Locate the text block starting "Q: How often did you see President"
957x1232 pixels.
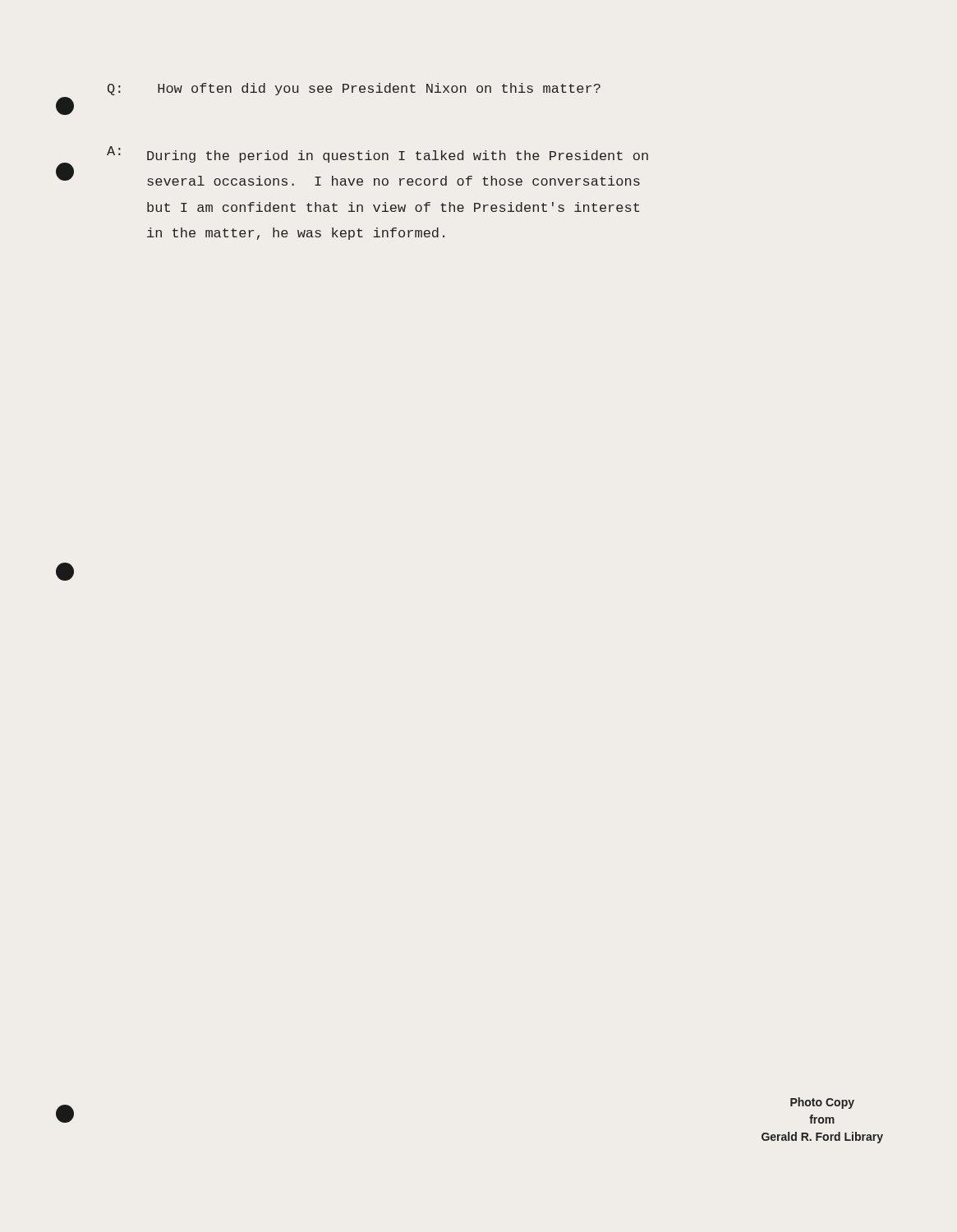pyautogui.click(x=354, y=89)
